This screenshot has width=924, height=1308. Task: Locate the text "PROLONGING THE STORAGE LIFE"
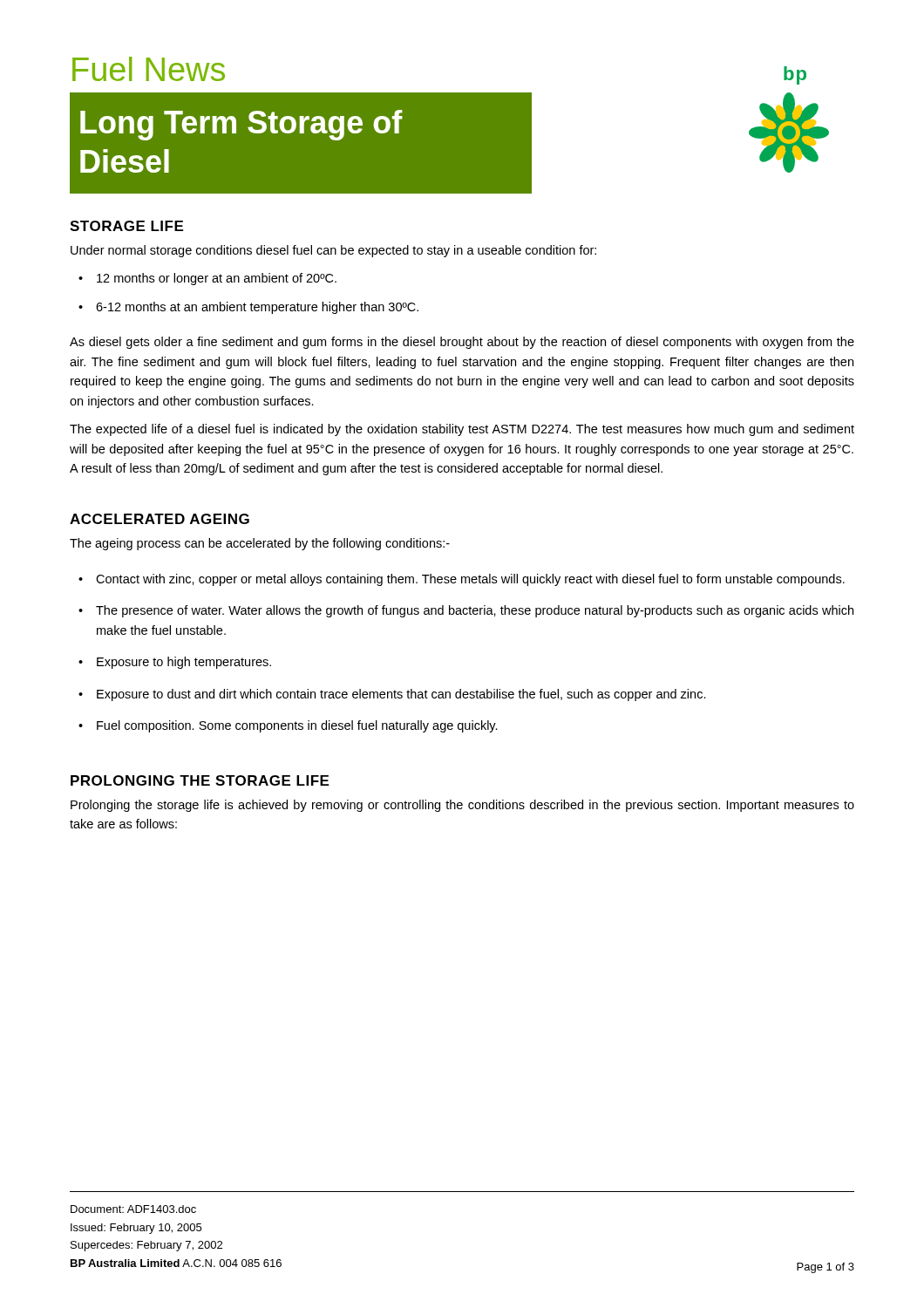point(200,781)
